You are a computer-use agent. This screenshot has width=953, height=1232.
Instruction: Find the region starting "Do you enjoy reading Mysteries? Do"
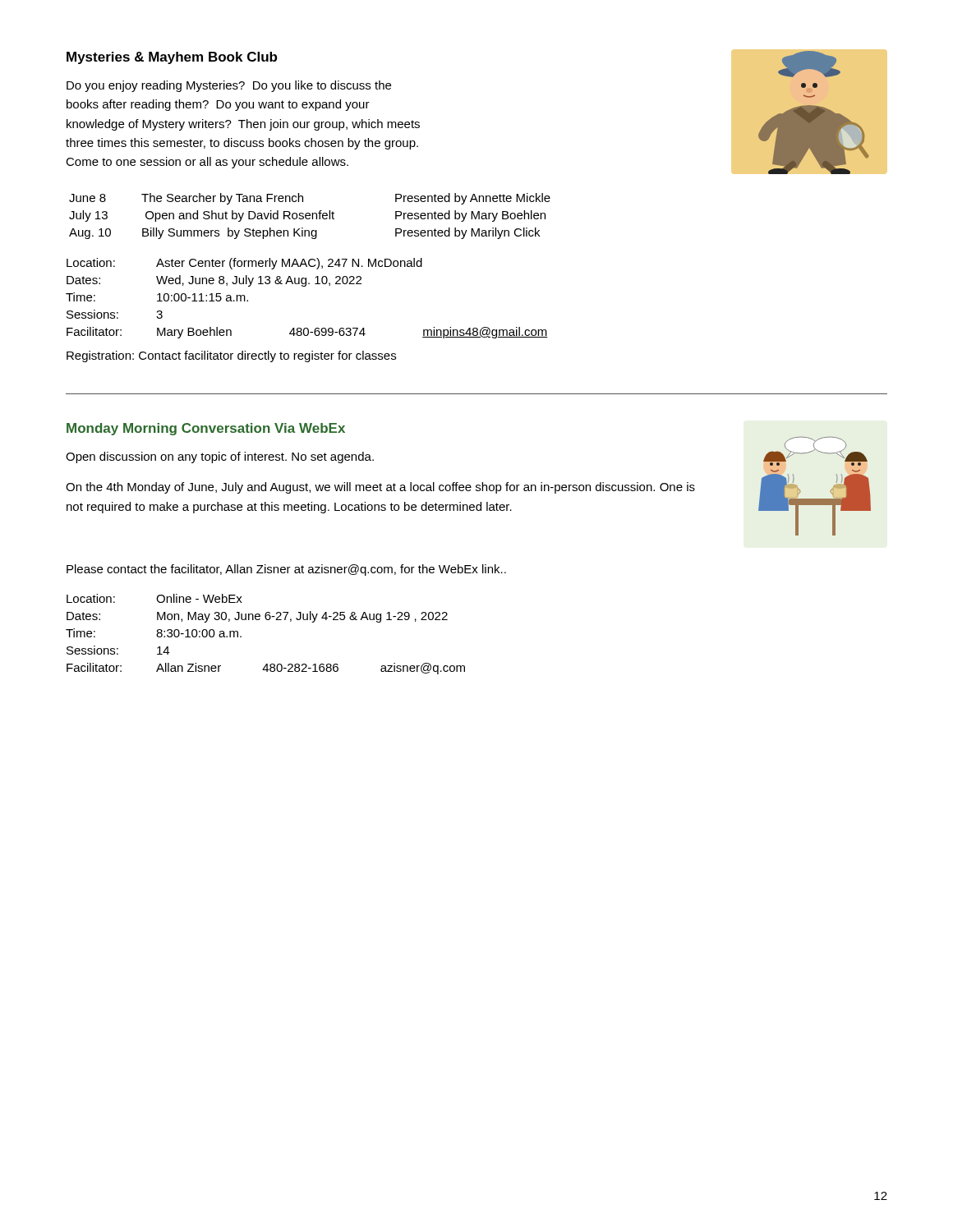[243, 123]
